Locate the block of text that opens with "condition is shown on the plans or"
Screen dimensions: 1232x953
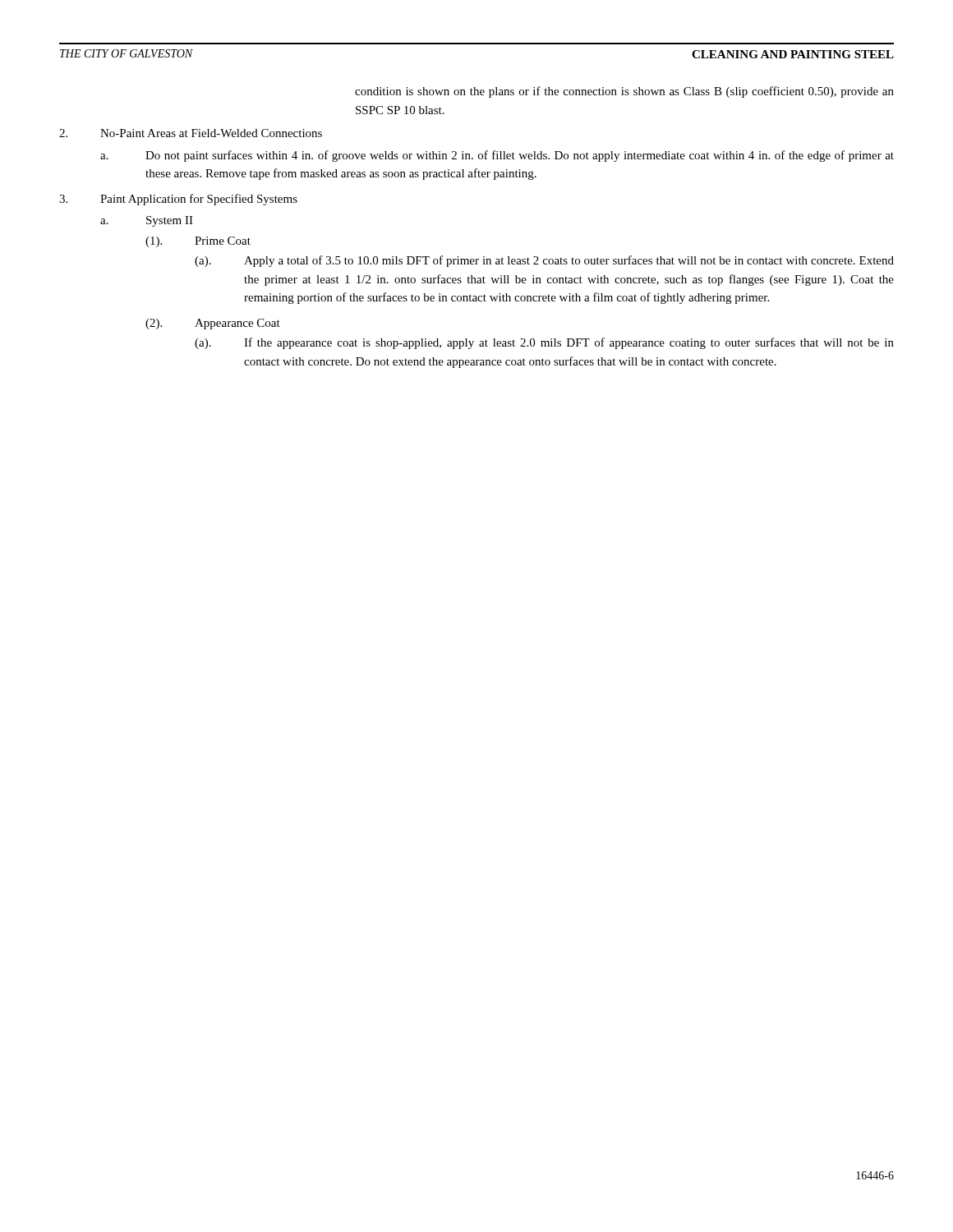coord(624,100)
